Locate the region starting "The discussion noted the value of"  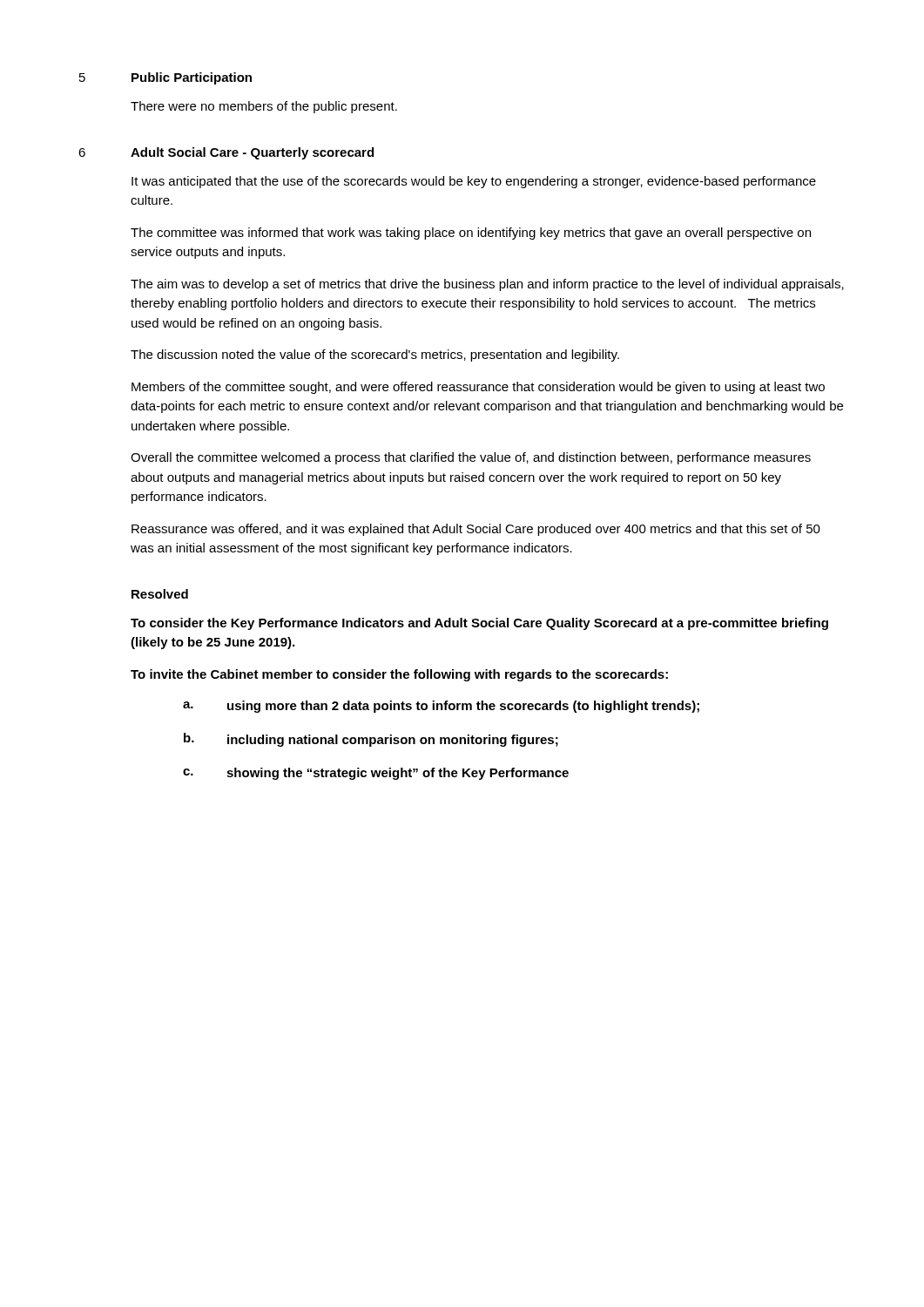[x=375, y=354]
